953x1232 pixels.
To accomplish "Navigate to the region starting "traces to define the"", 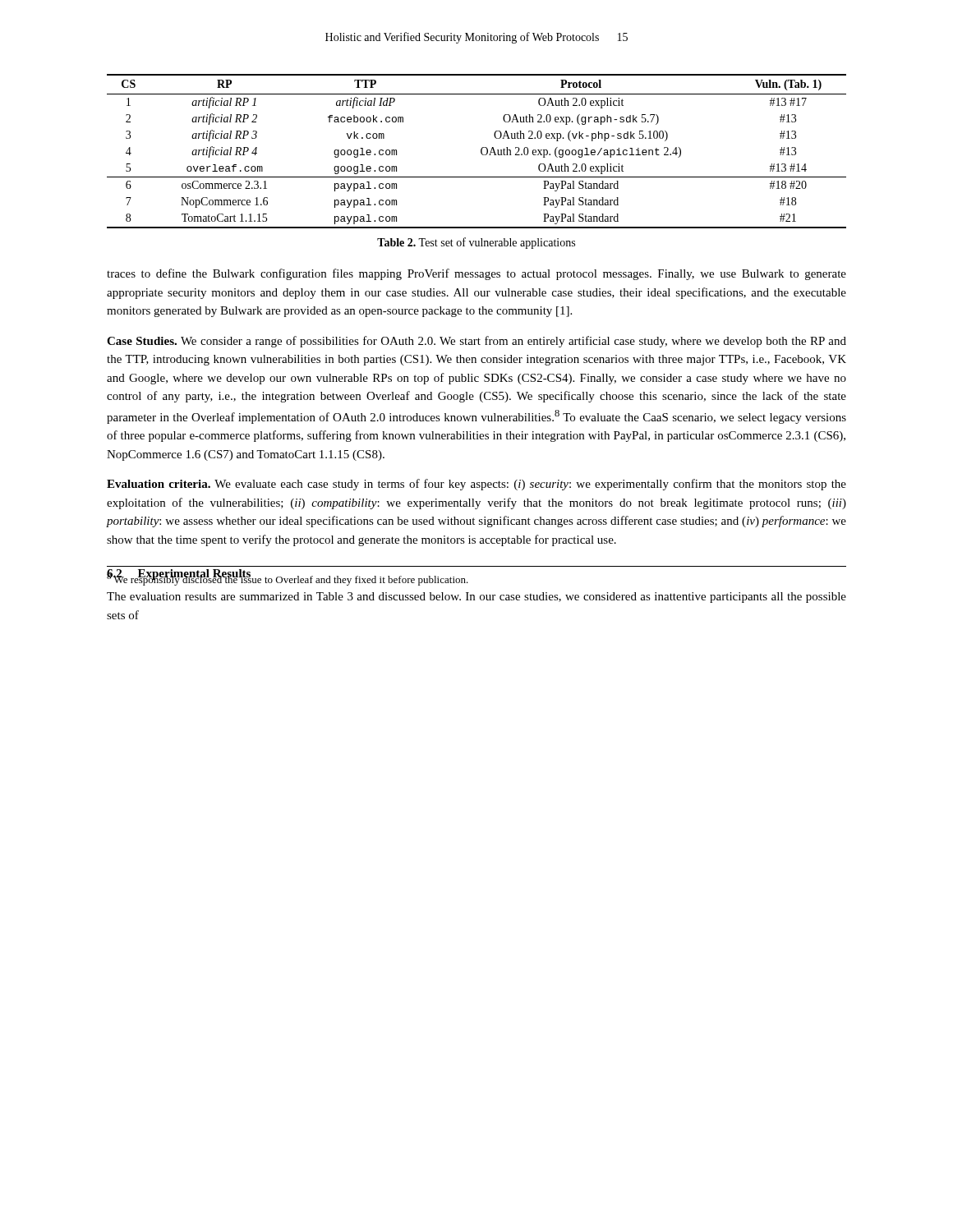I will [476, 292].
